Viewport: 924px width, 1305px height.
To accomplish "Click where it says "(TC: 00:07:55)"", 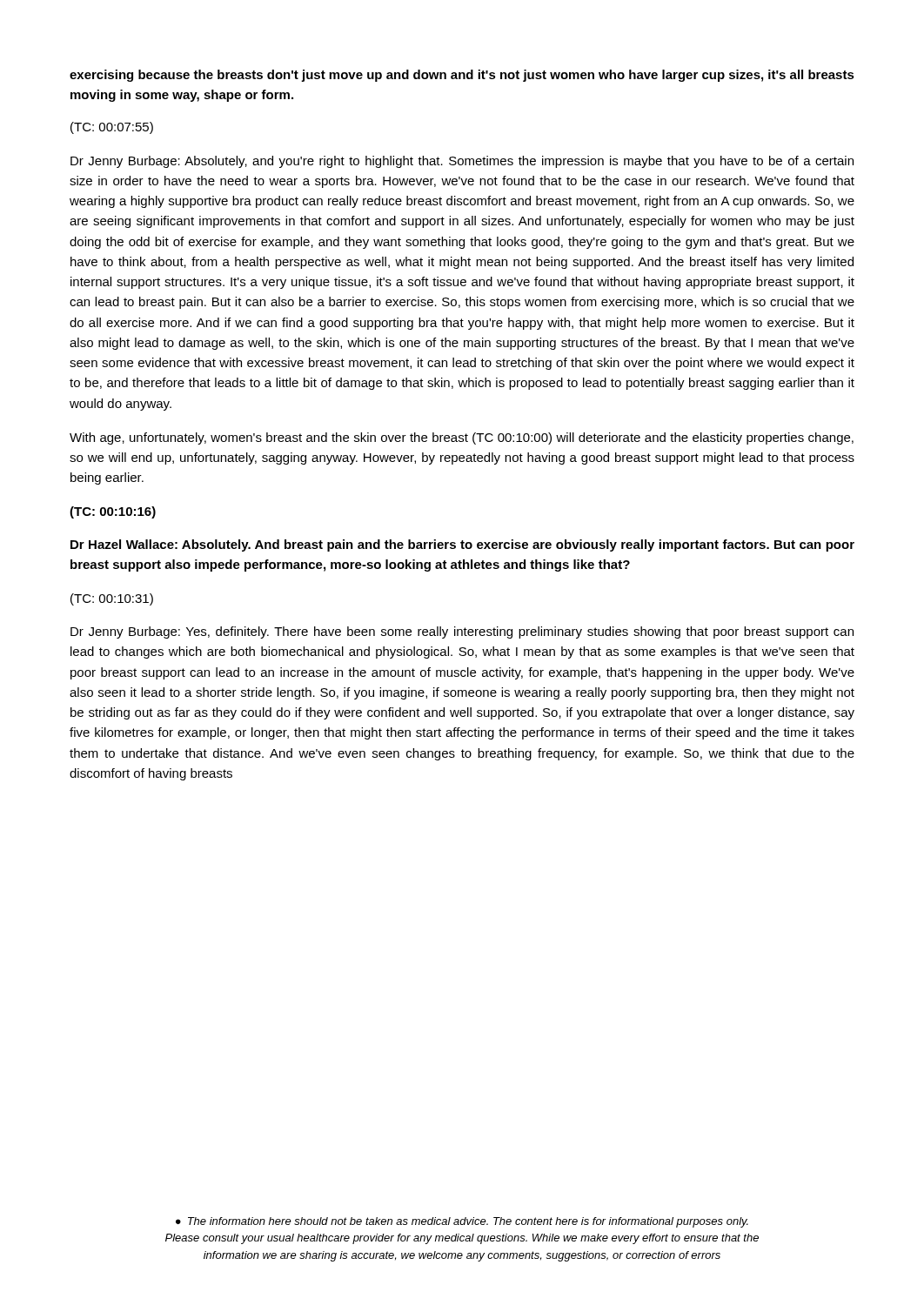I will click(112, 128).
